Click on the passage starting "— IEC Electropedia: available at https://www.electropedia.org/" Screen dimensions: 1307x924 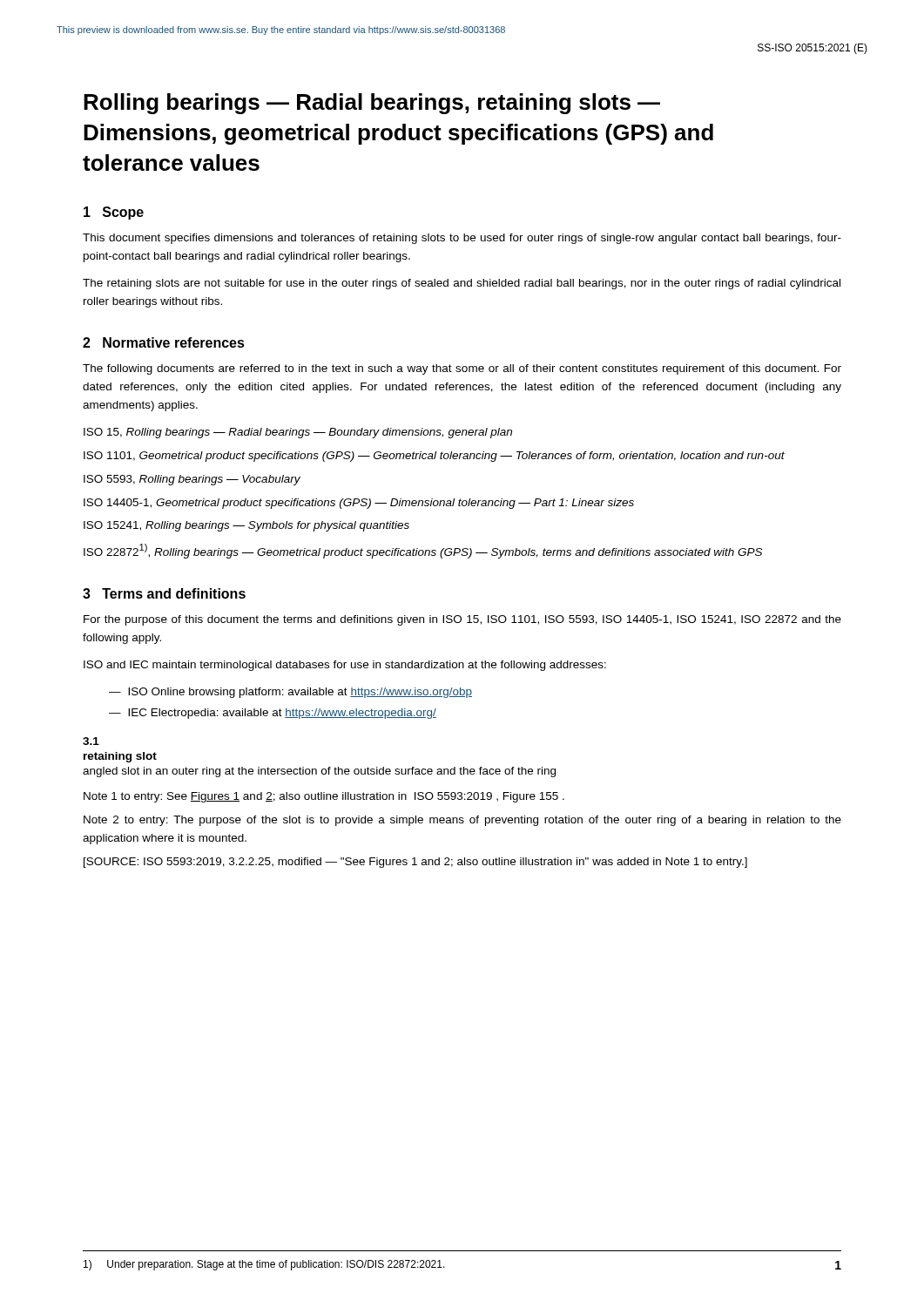273,714
